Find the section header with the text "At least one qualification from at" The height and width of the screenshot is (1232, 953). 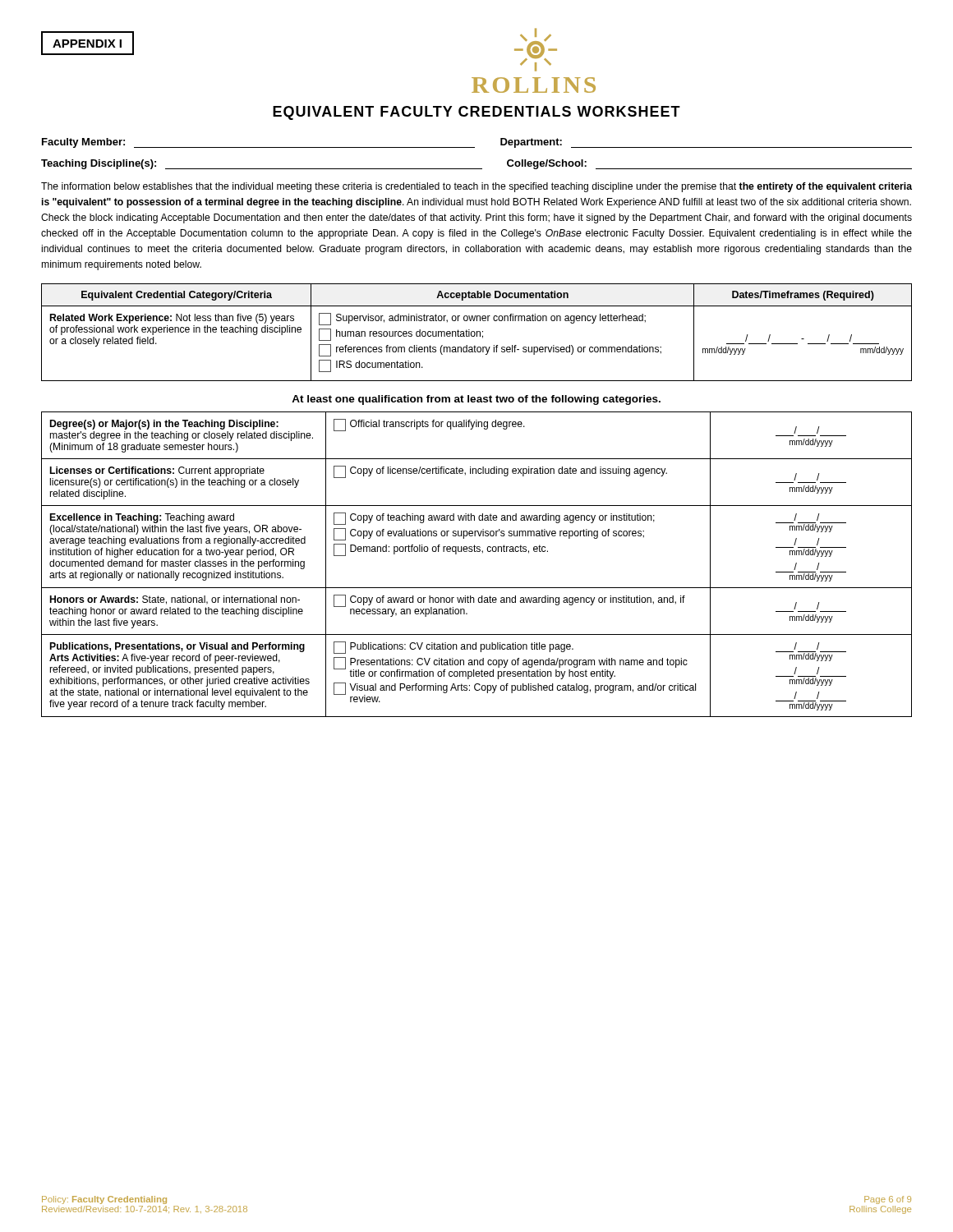point(476,399)
